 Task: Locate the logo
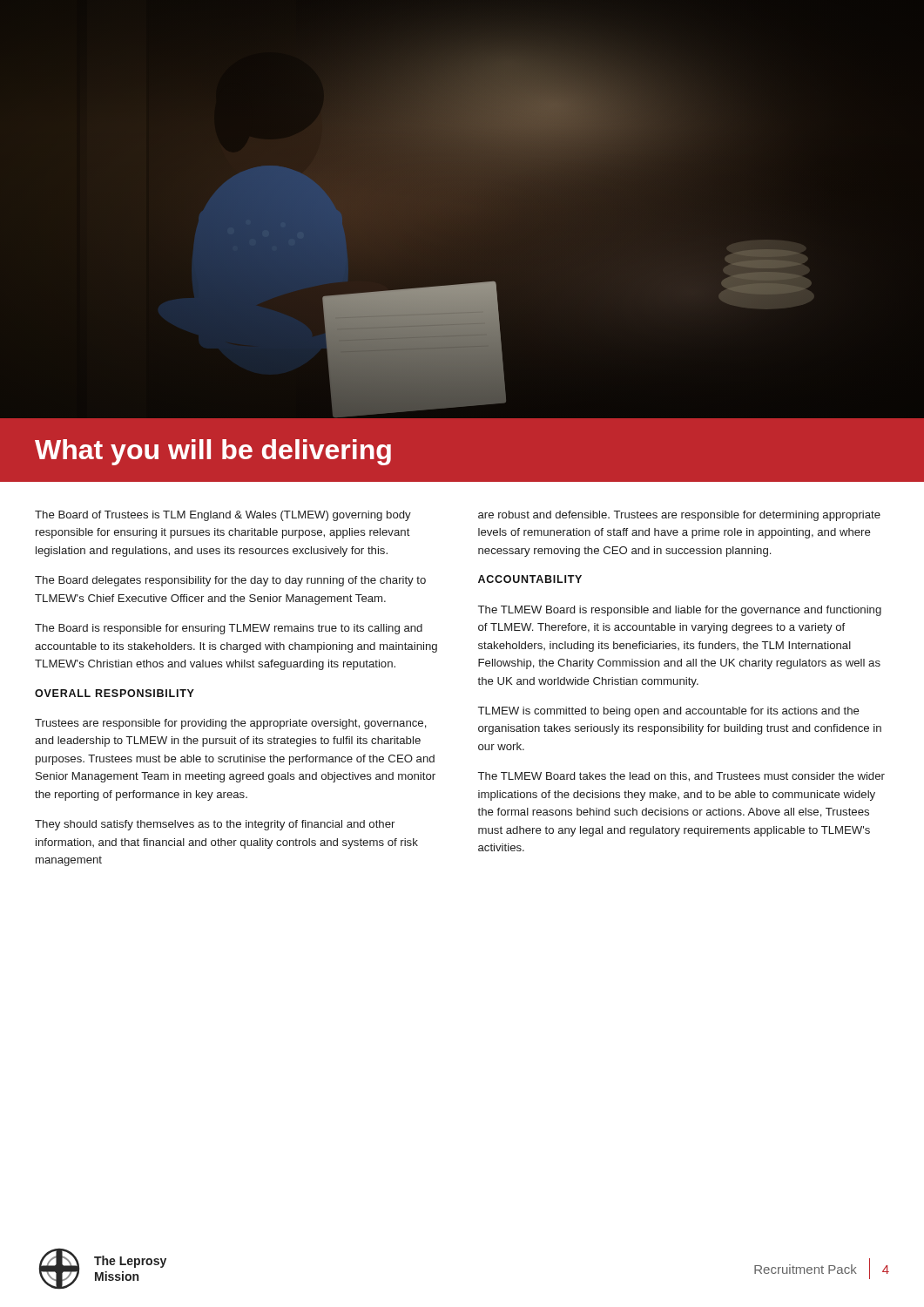click(x=101, y=1269)
